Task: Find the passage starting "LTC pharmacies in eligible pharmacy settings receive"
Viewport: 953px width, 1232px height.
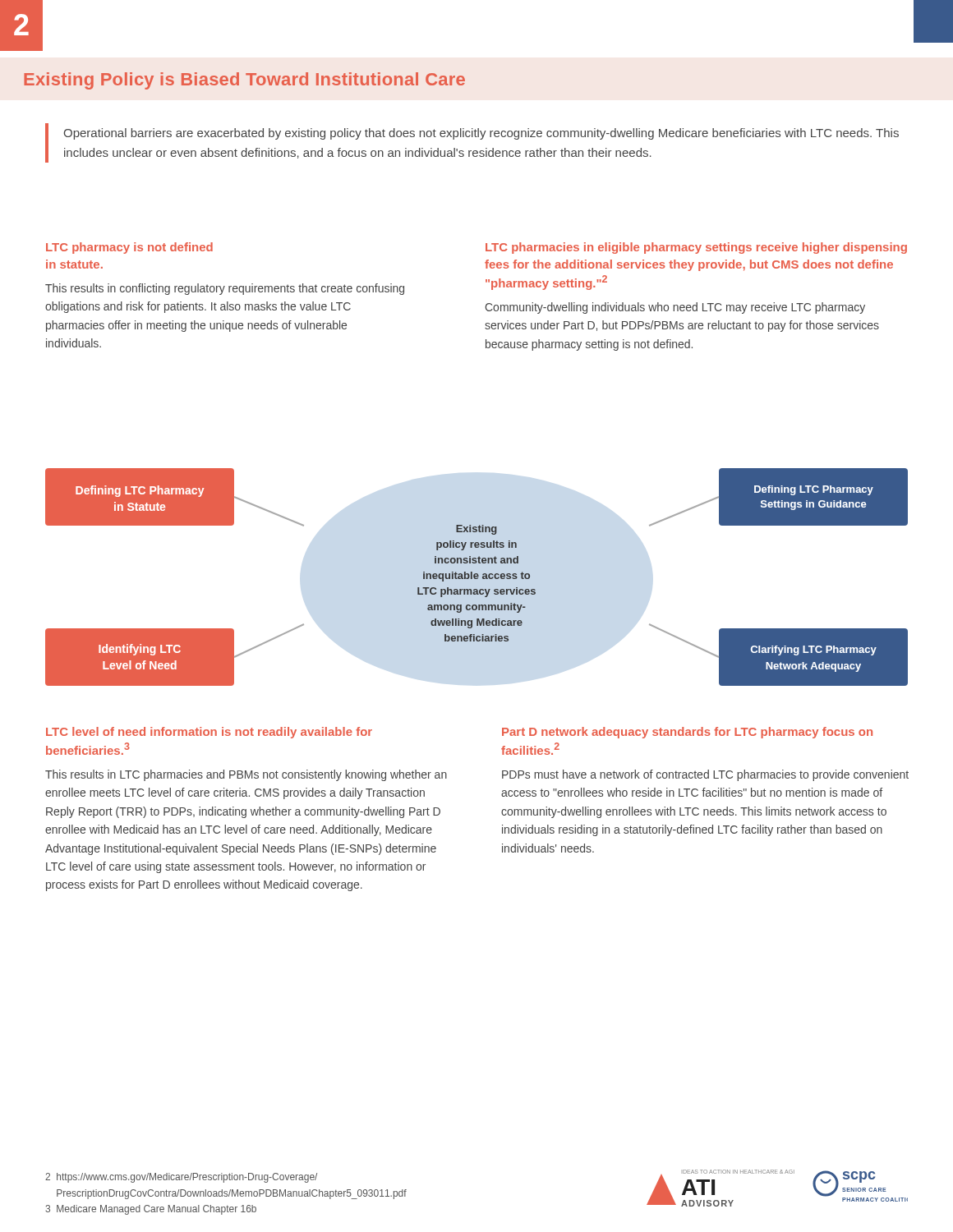Action: [696, 265]
